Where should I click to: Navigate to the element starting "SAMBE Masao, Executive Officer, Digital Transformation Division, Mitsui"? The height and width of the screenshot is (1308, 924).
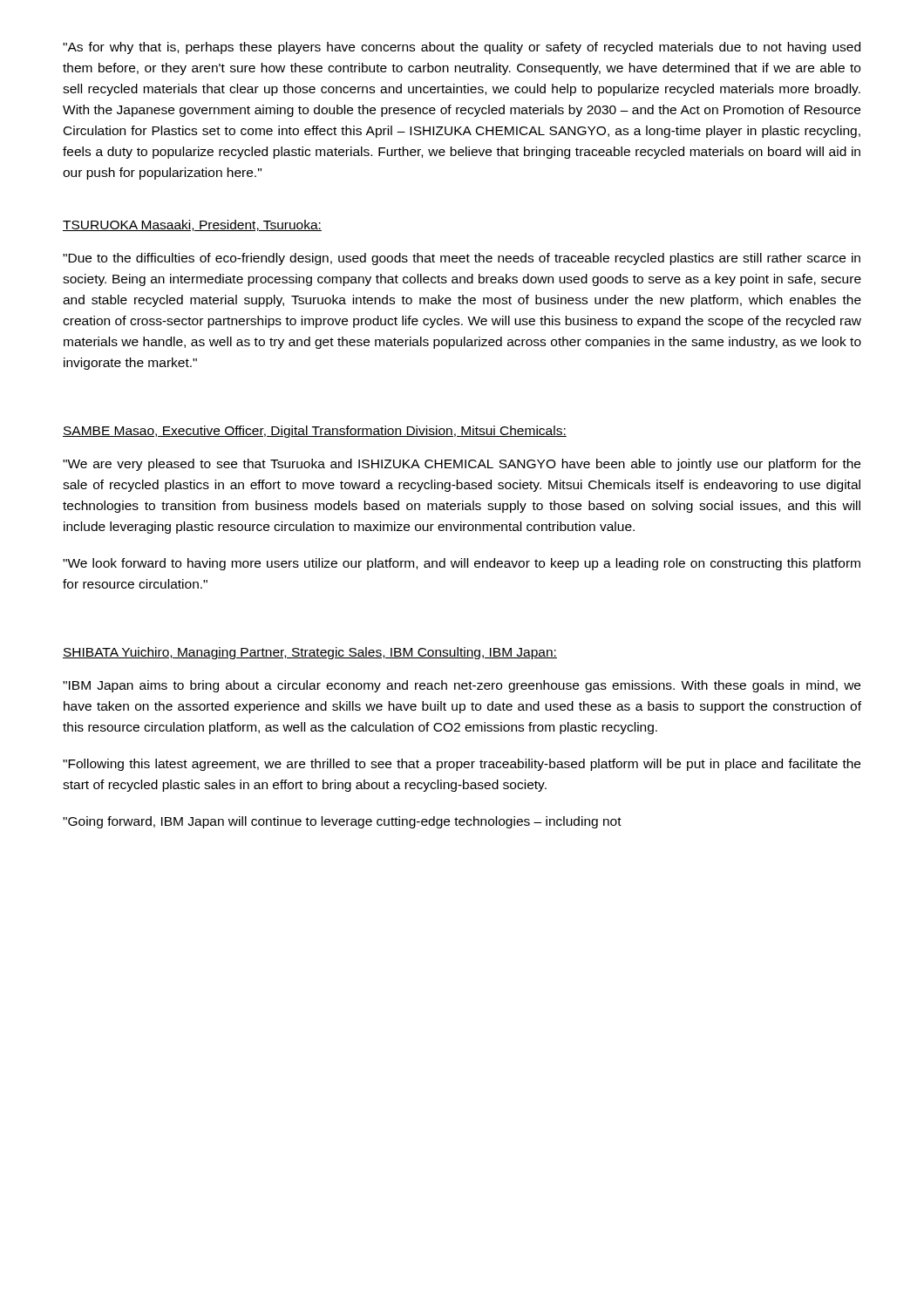315,431
